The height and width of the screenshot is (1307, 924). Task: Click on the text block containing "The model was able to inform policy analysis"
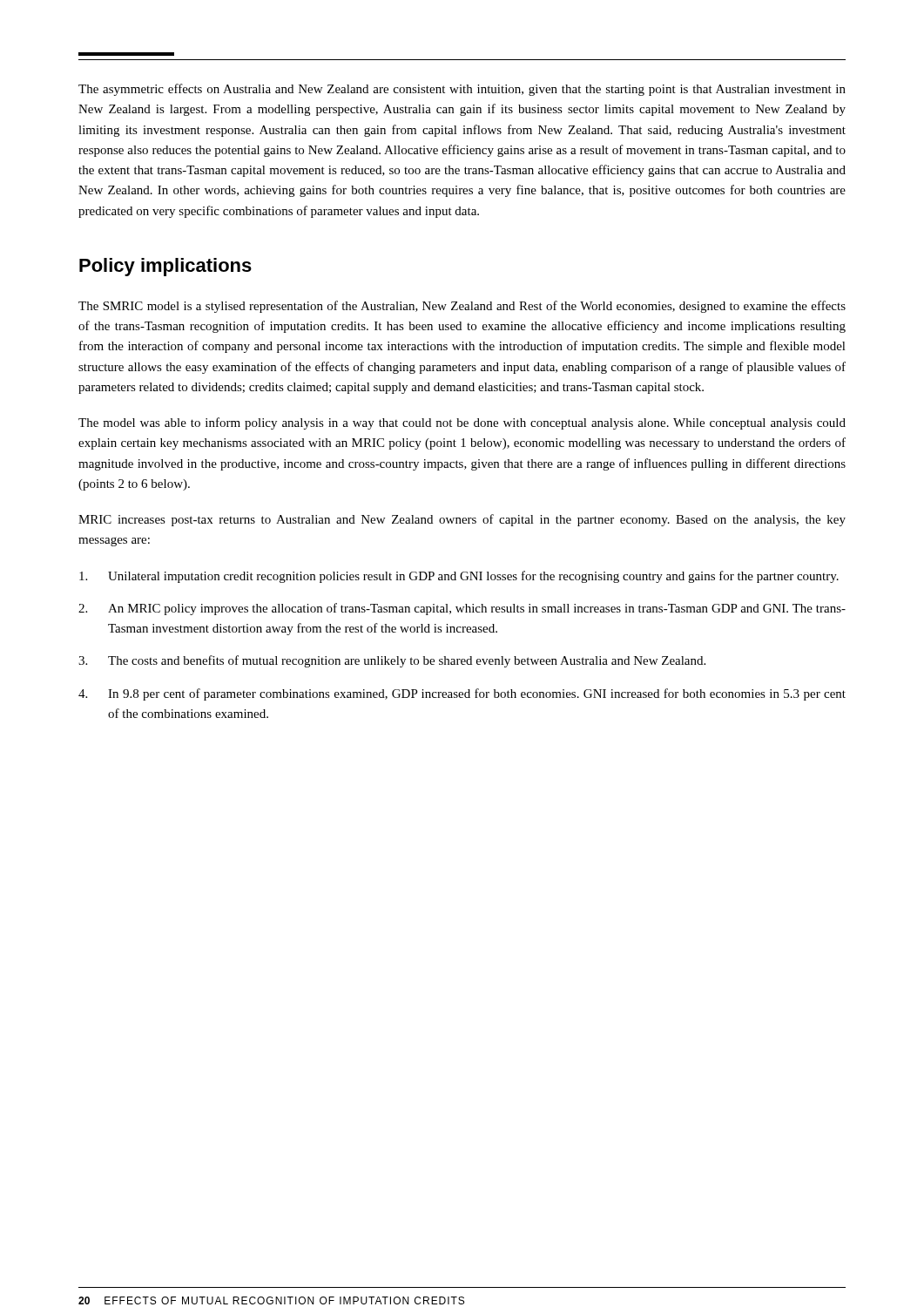[462, 453]
